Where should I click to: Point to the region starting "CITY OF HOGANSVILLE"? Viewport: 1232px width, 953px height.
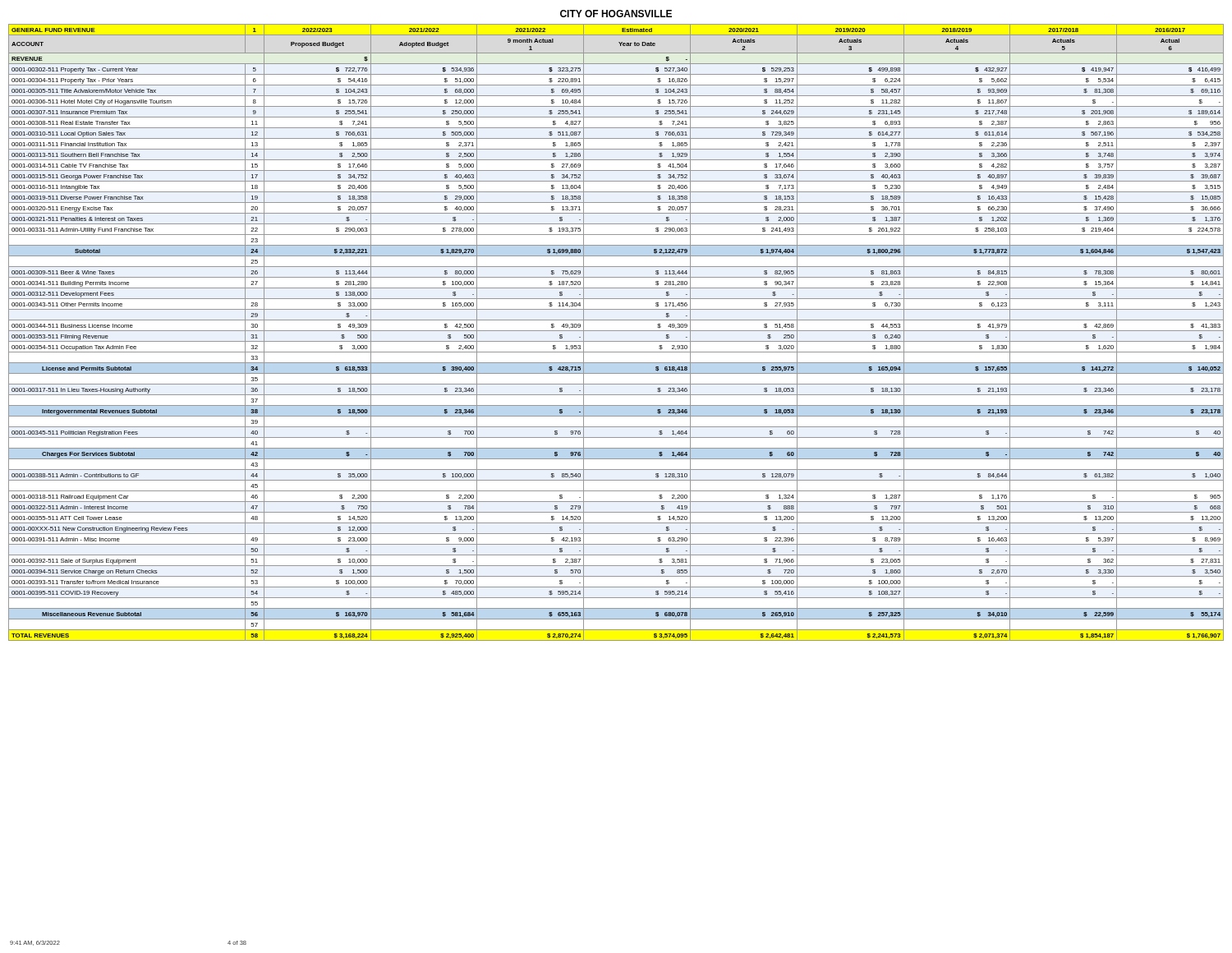616,14
